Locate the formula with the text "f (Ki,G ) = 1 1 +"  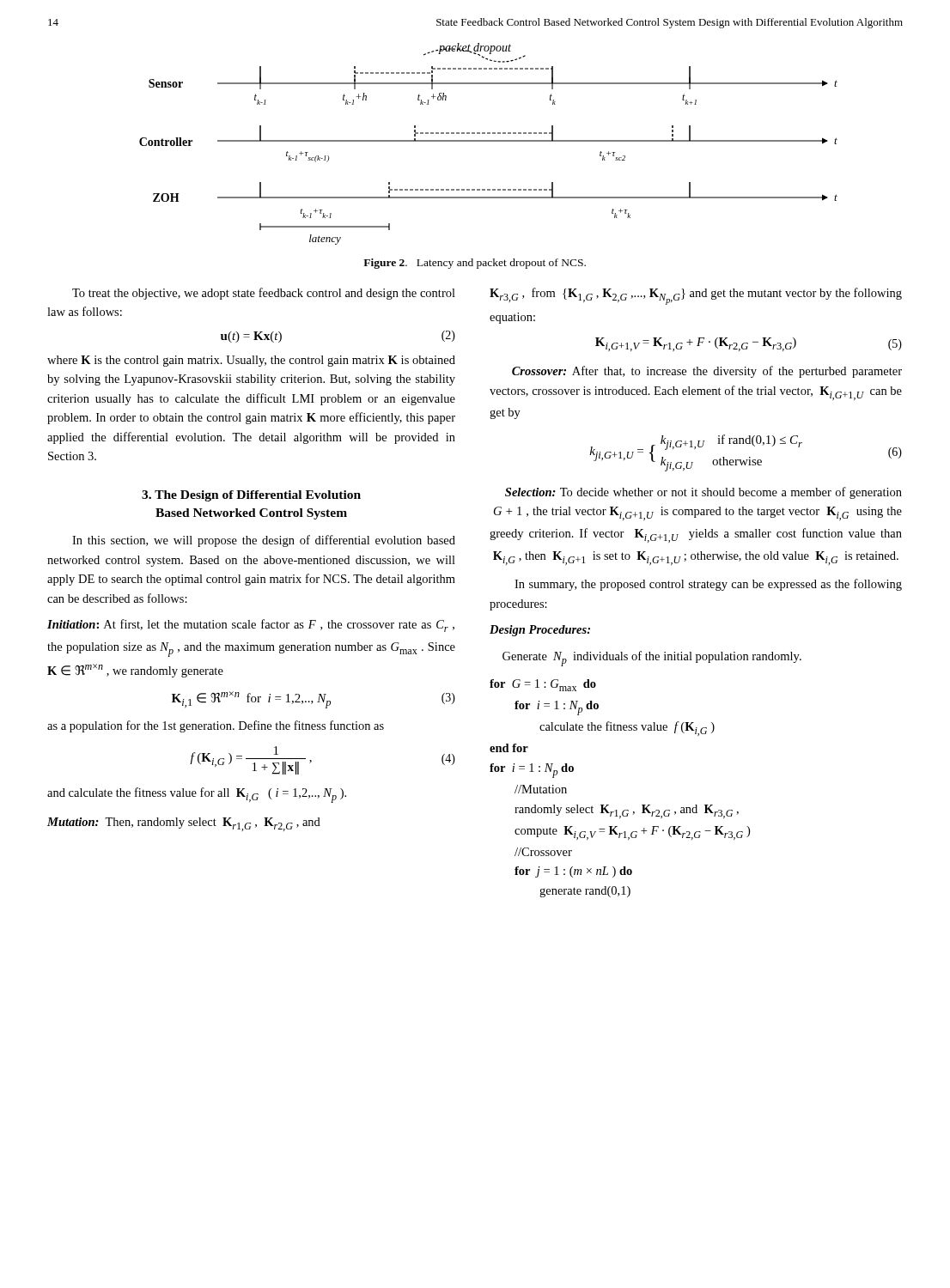tap(323, 759)
